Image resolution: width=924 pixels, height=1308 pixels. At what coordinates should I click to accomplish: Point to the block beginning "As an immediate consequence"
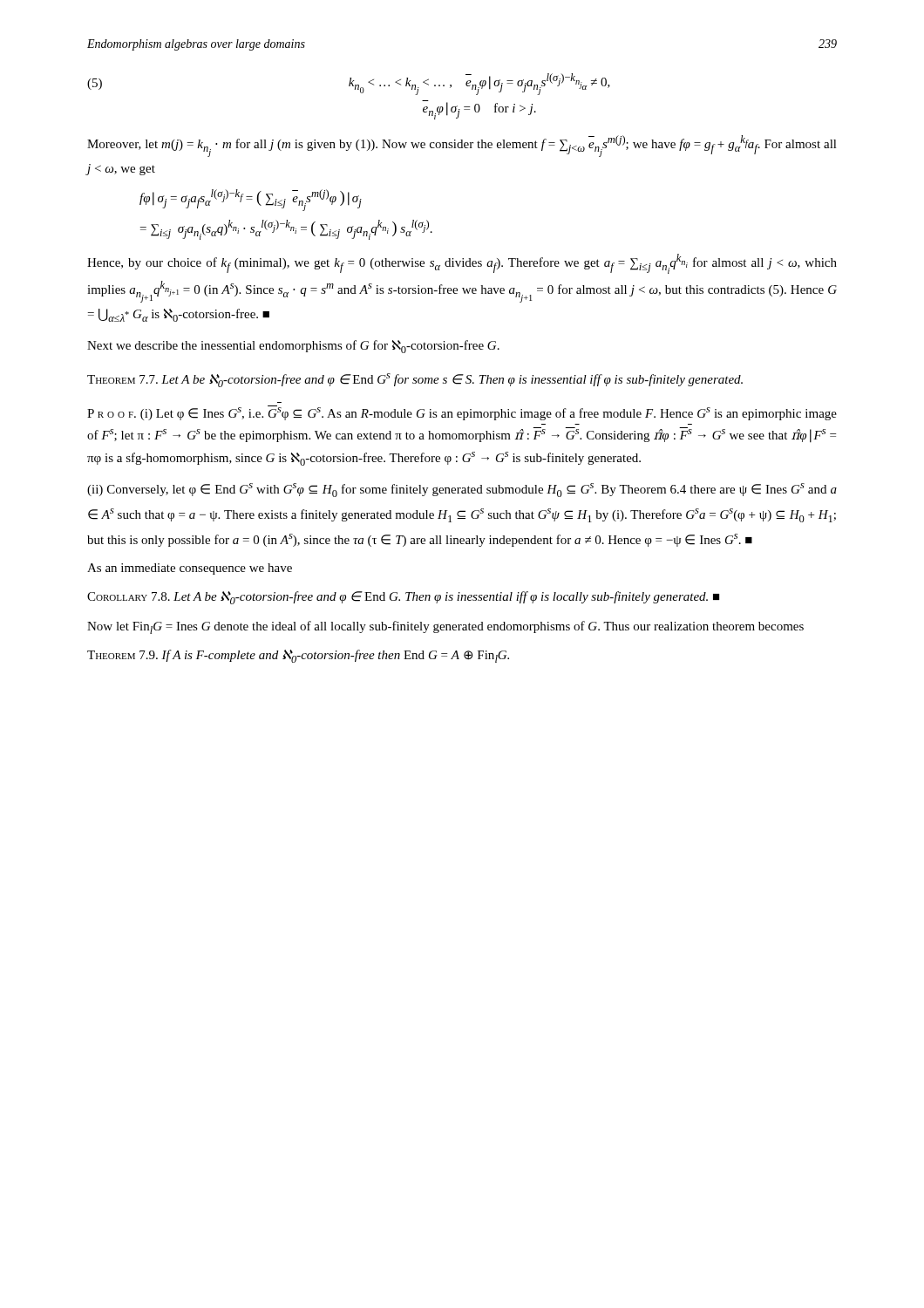[x=190, y=568]
